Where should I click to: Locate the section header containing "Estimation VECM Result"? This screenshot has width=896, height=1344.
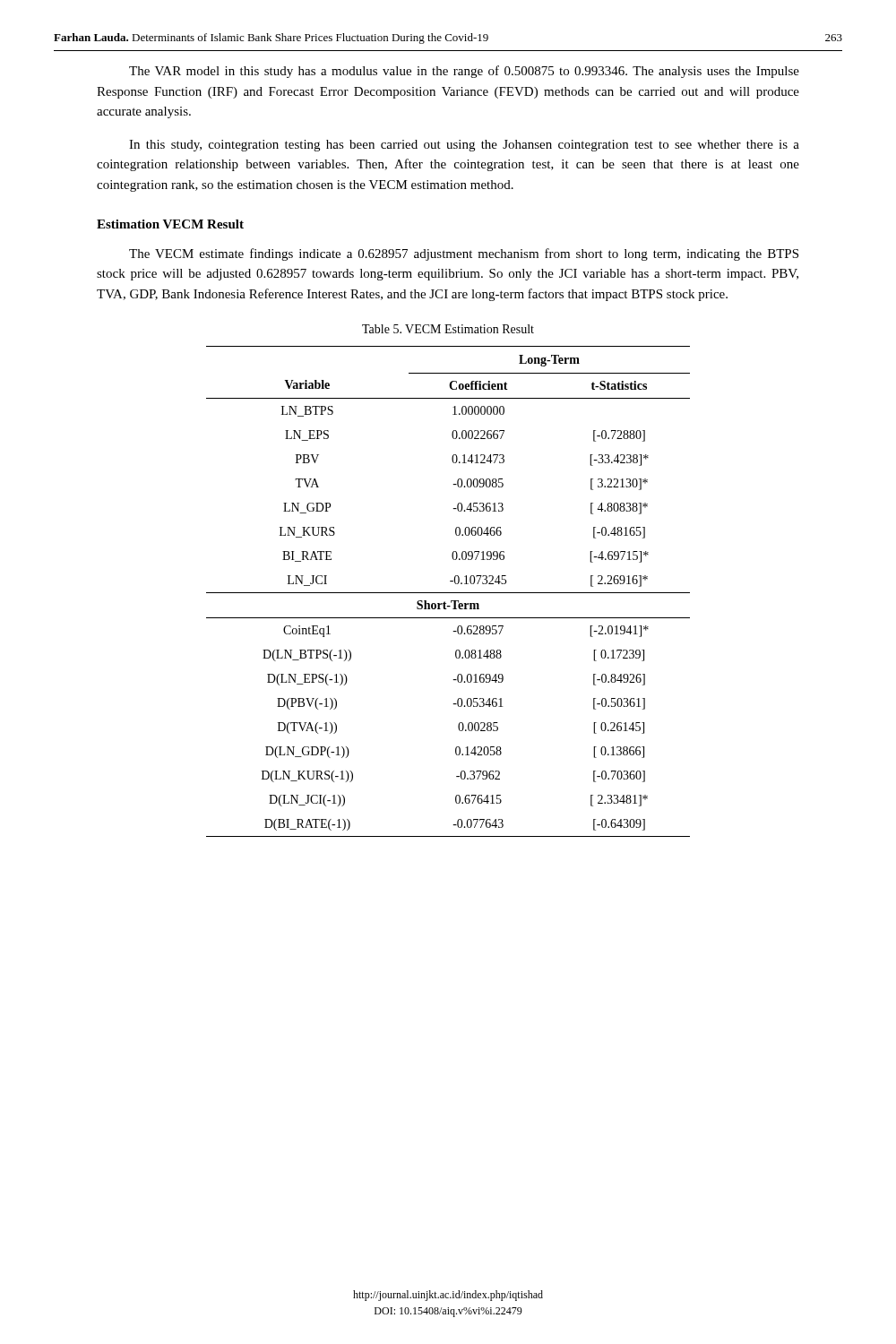coord(170,224)
